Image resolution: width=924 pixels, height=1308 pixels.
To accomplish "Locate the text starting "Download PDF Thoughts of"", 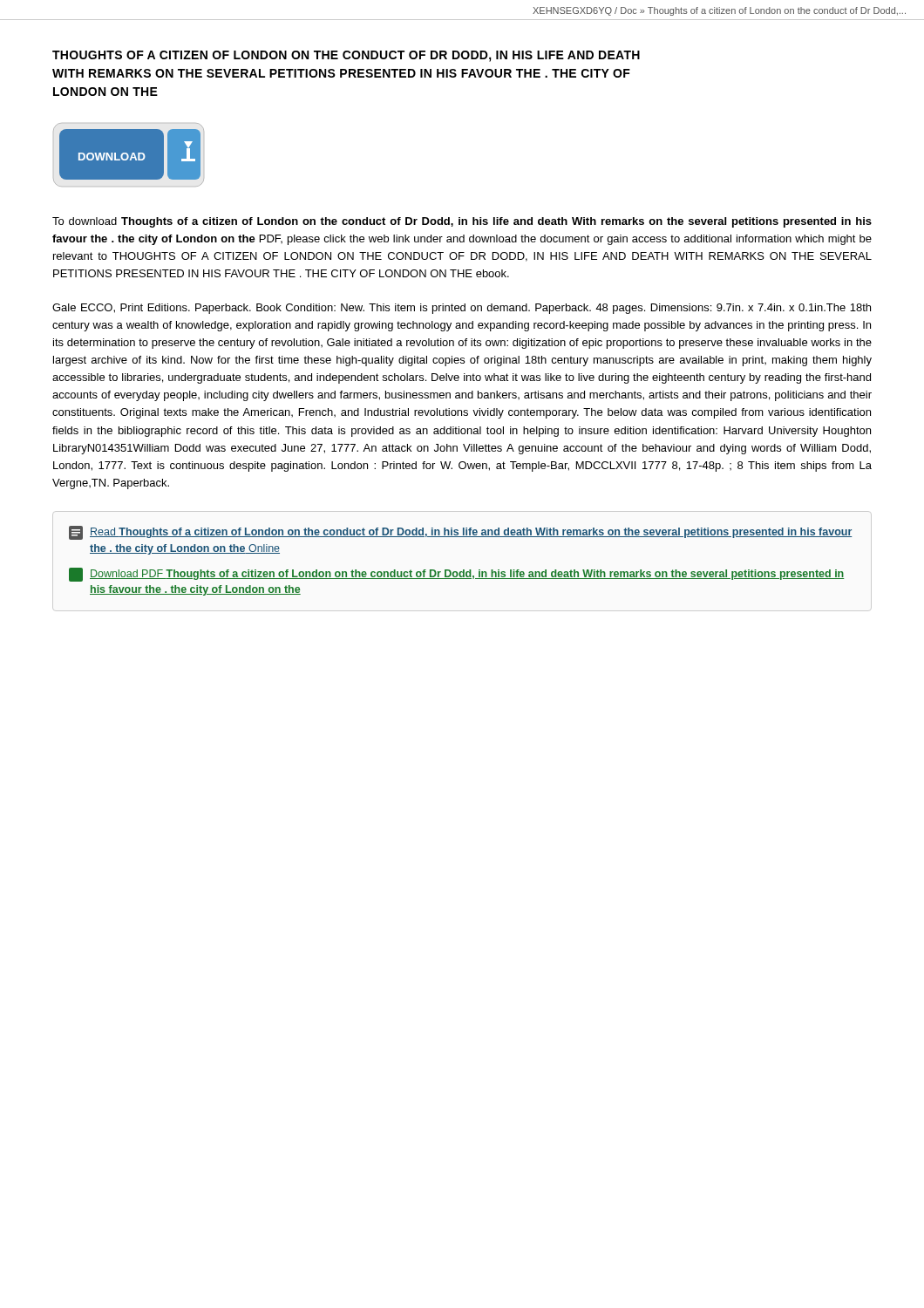I will click(x=462, y=582).
